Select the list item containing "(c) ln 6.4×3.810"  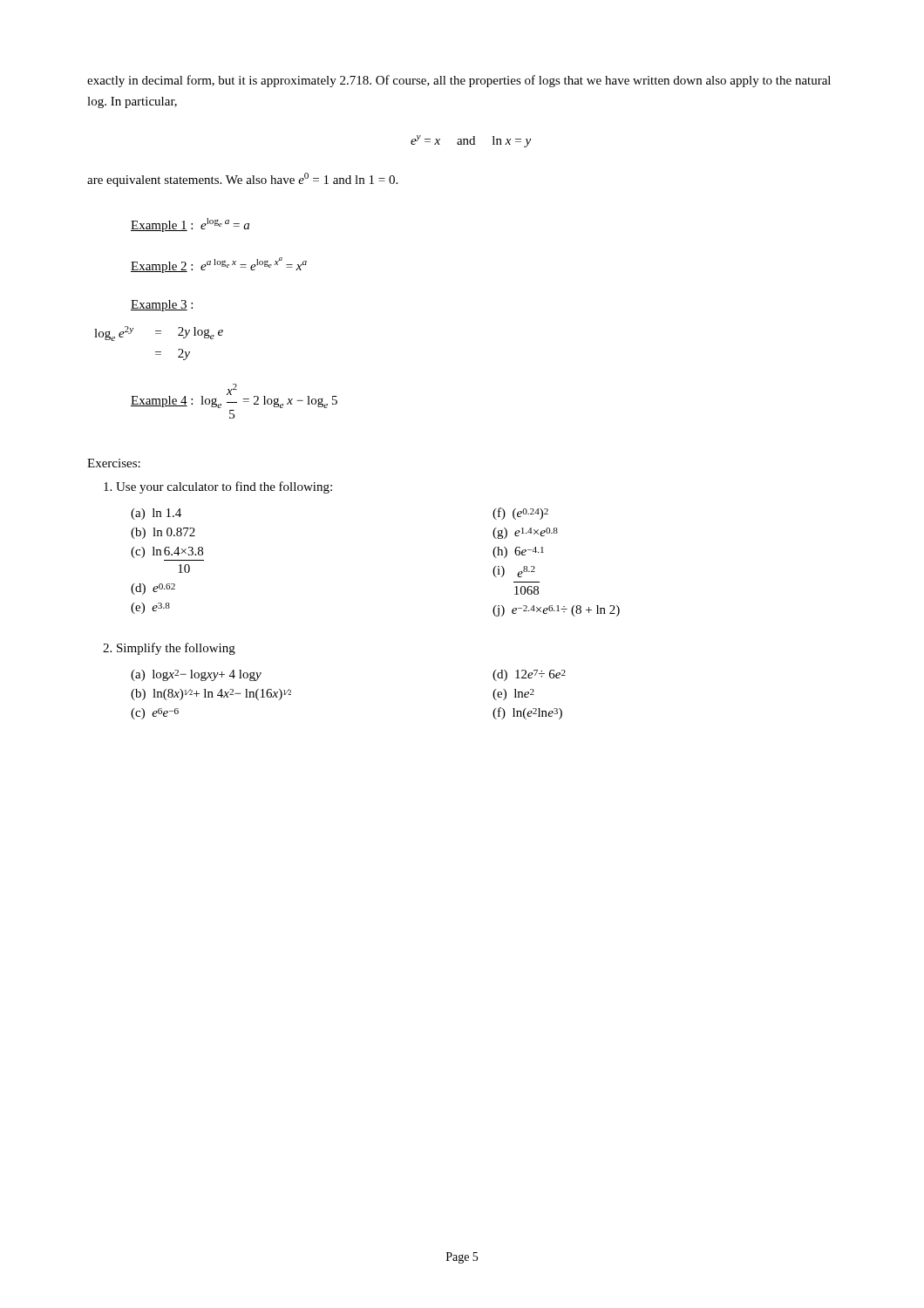[x=167, y=560]
